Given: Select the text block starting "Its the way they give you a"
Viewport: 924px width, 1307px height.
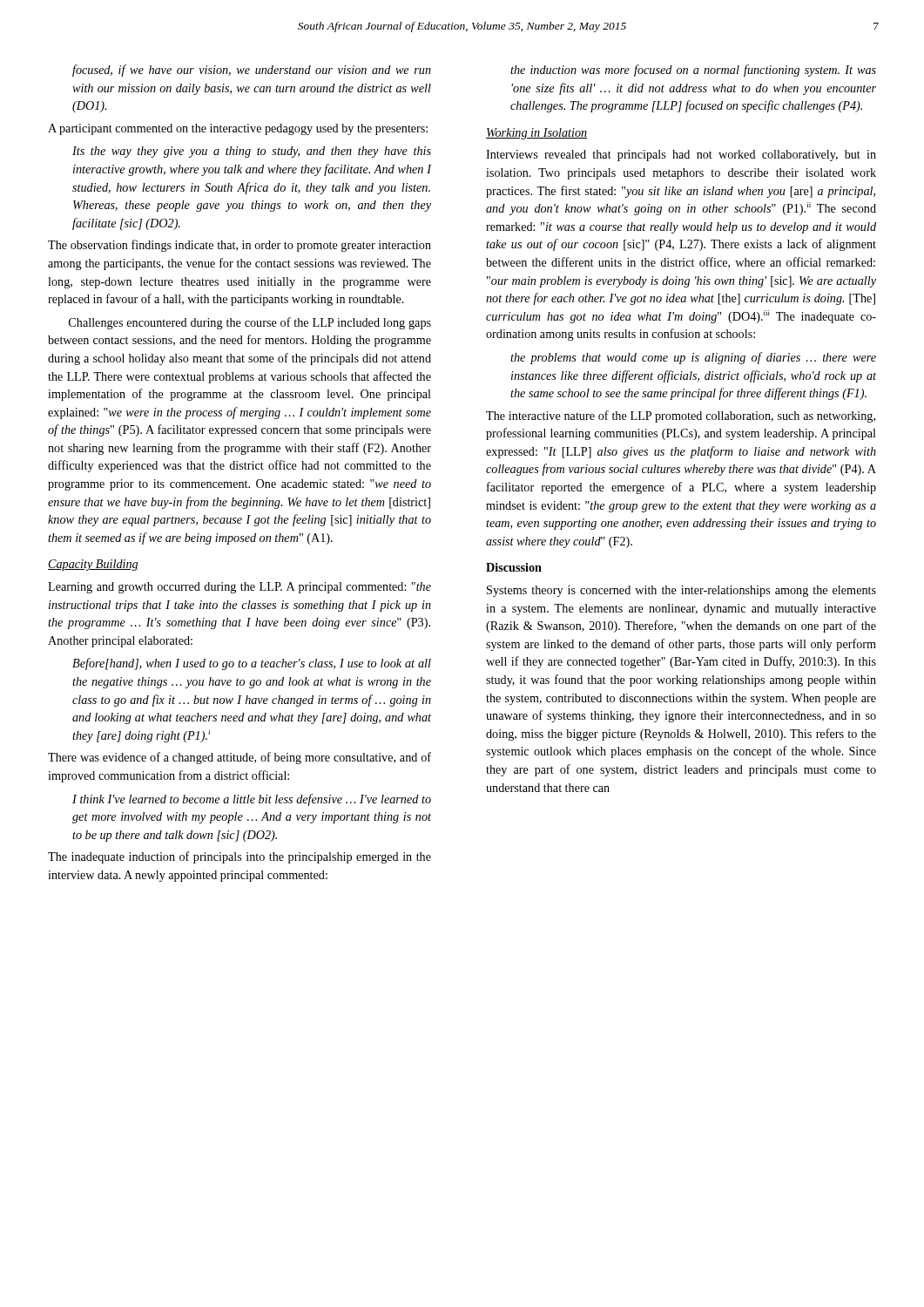Looking at the screenshot, I should tap(252, 187).
